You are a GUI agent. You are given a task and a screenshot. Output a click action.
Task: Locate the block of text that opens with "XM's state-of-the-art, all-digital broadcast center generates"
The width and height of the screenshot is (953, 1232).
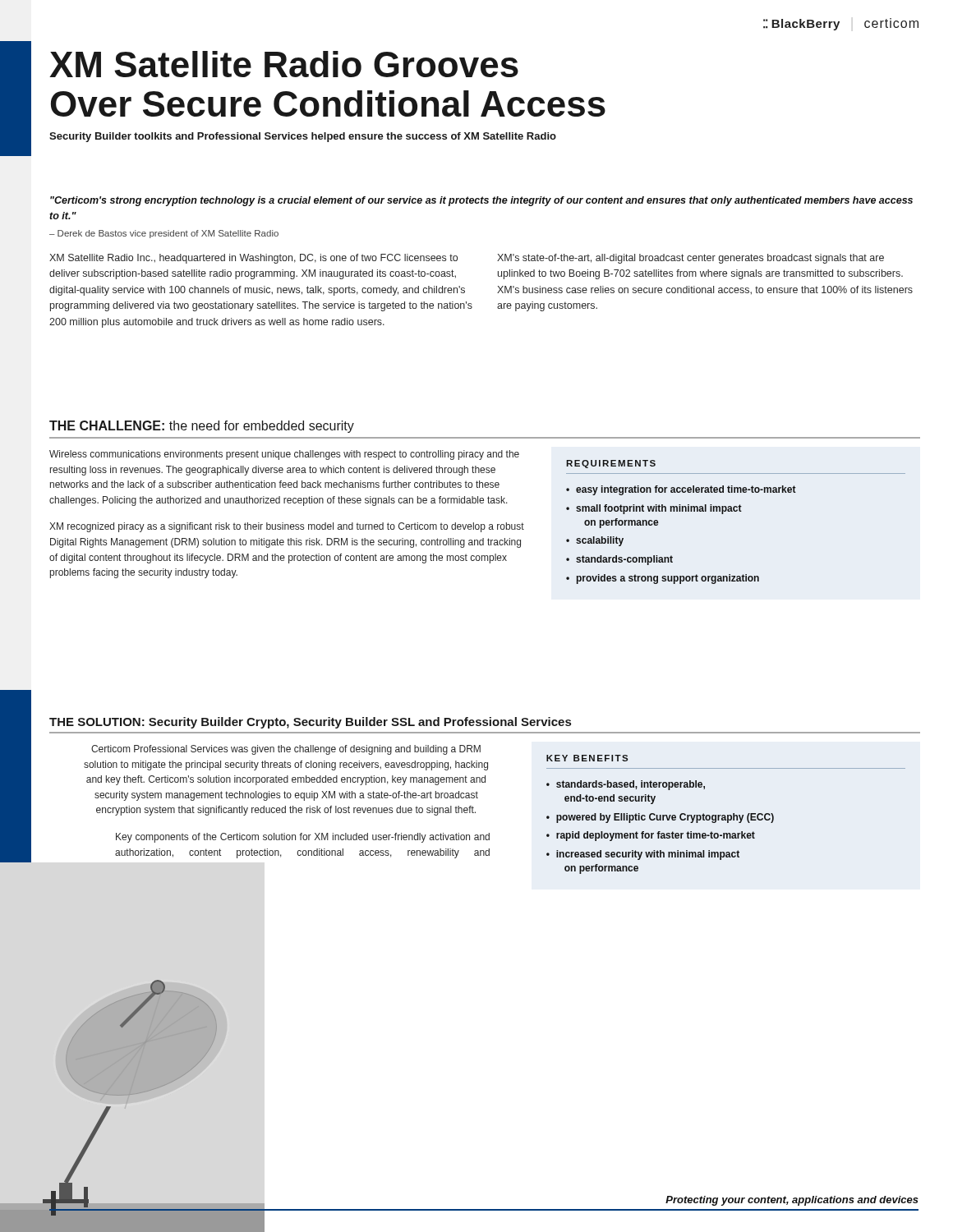click(705, 282)
